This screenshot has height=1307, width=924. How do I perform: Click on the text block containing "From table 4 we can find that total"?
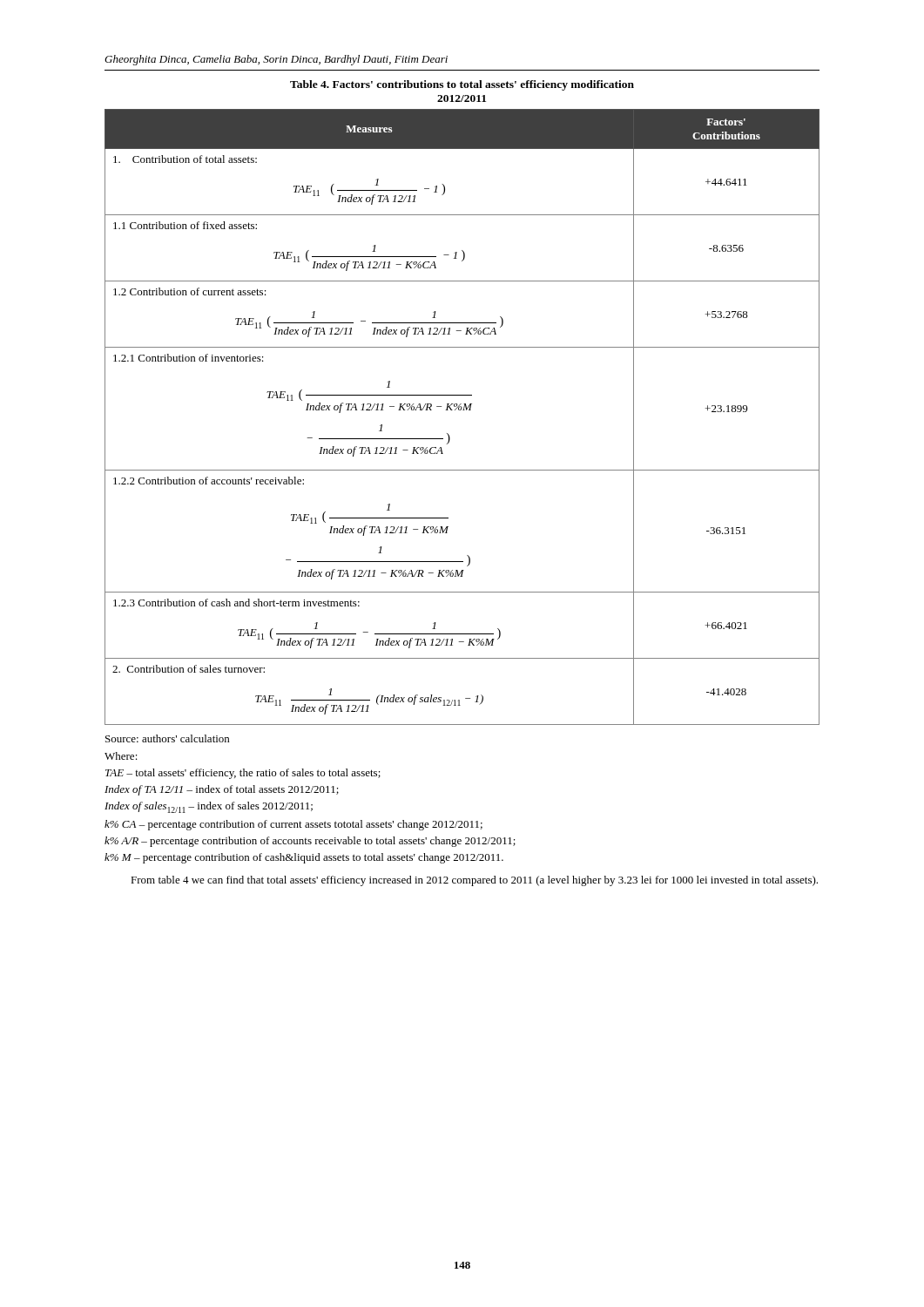475,879
